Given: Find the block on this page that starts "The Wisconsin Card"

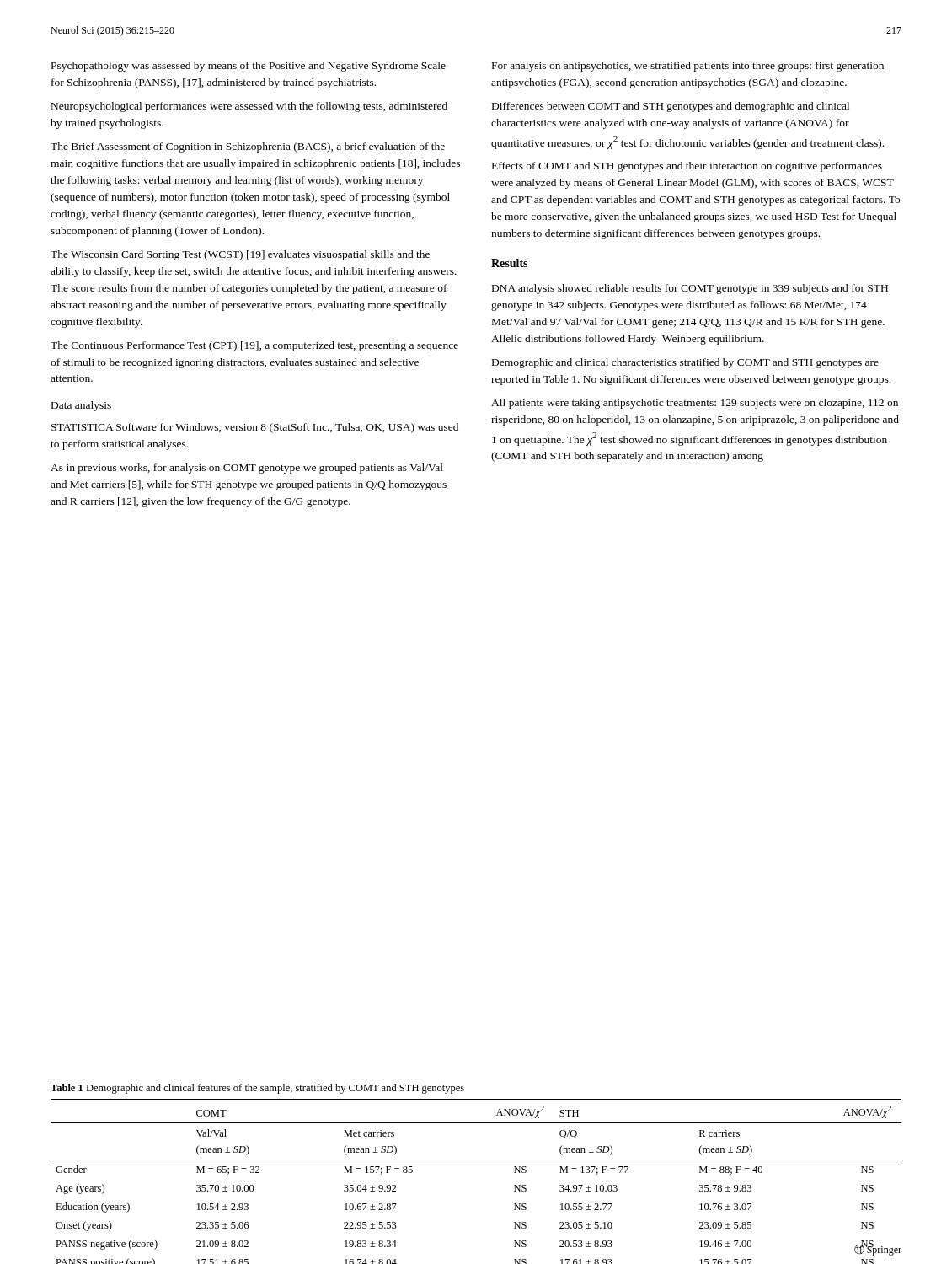Looking at the screenshot, I should point(254,287).
